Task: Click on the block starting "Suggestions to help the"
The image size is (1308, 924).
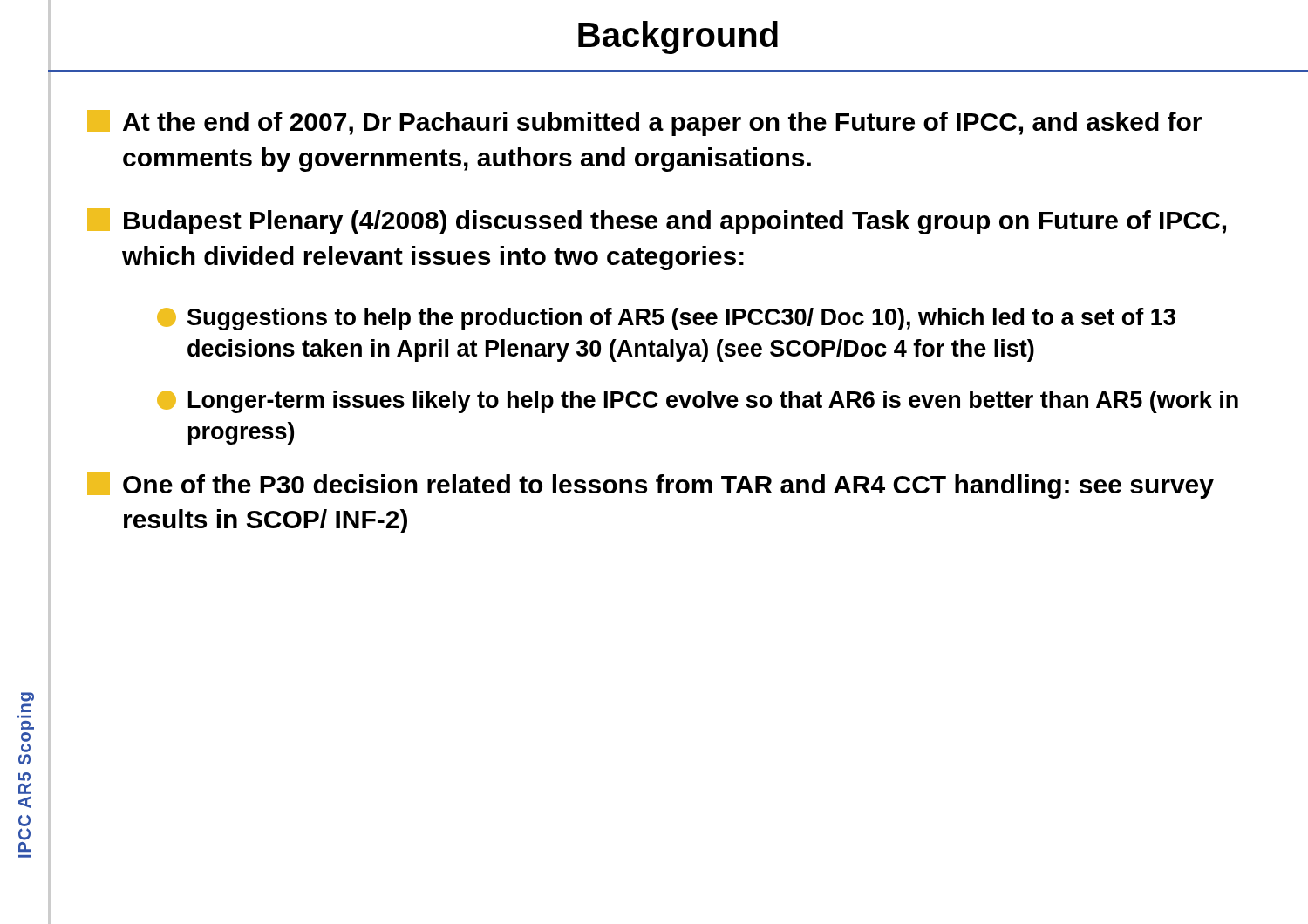Action: coord(706,333)
